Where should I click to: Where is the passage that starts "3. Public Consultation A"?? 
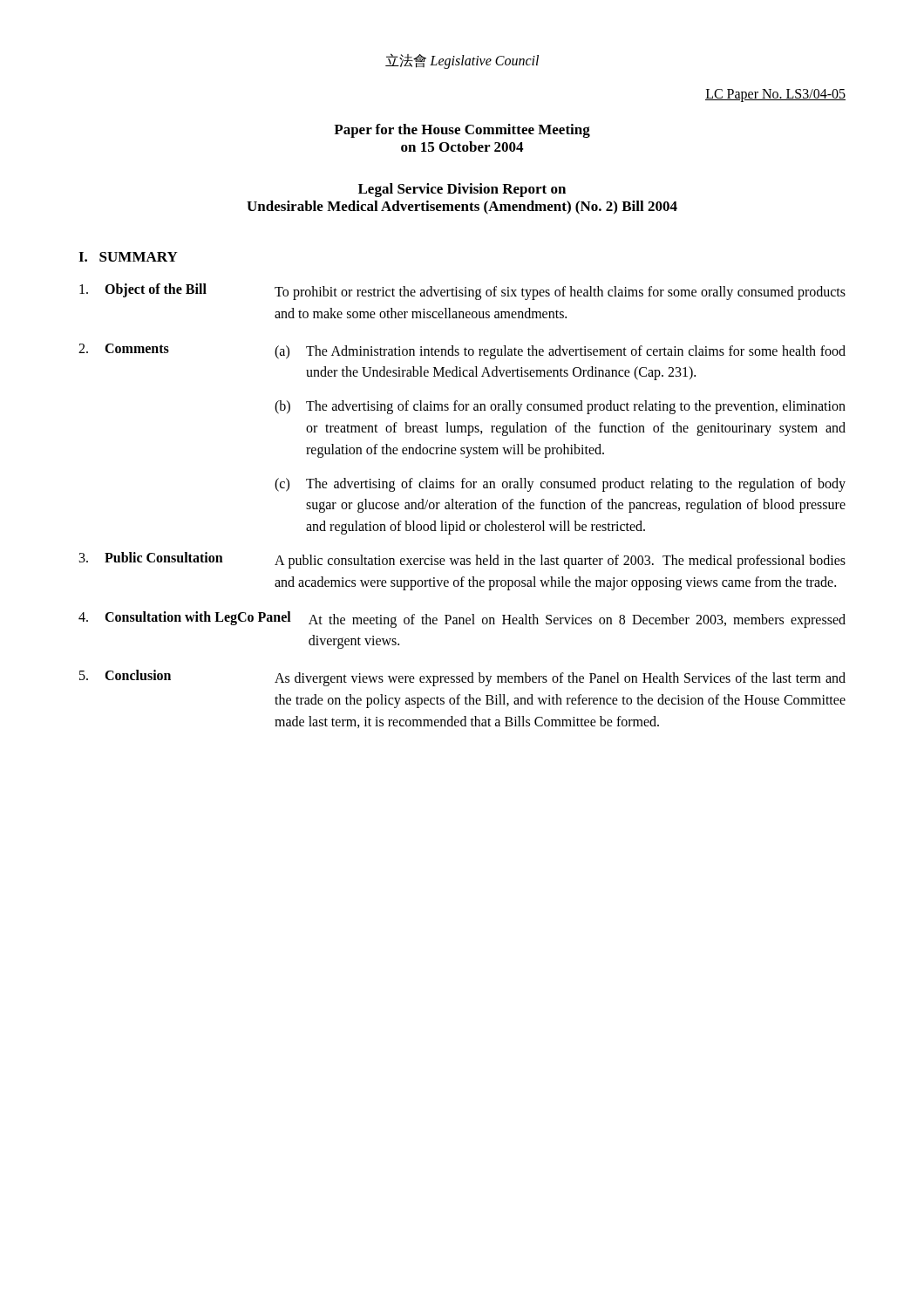(462, 572)
